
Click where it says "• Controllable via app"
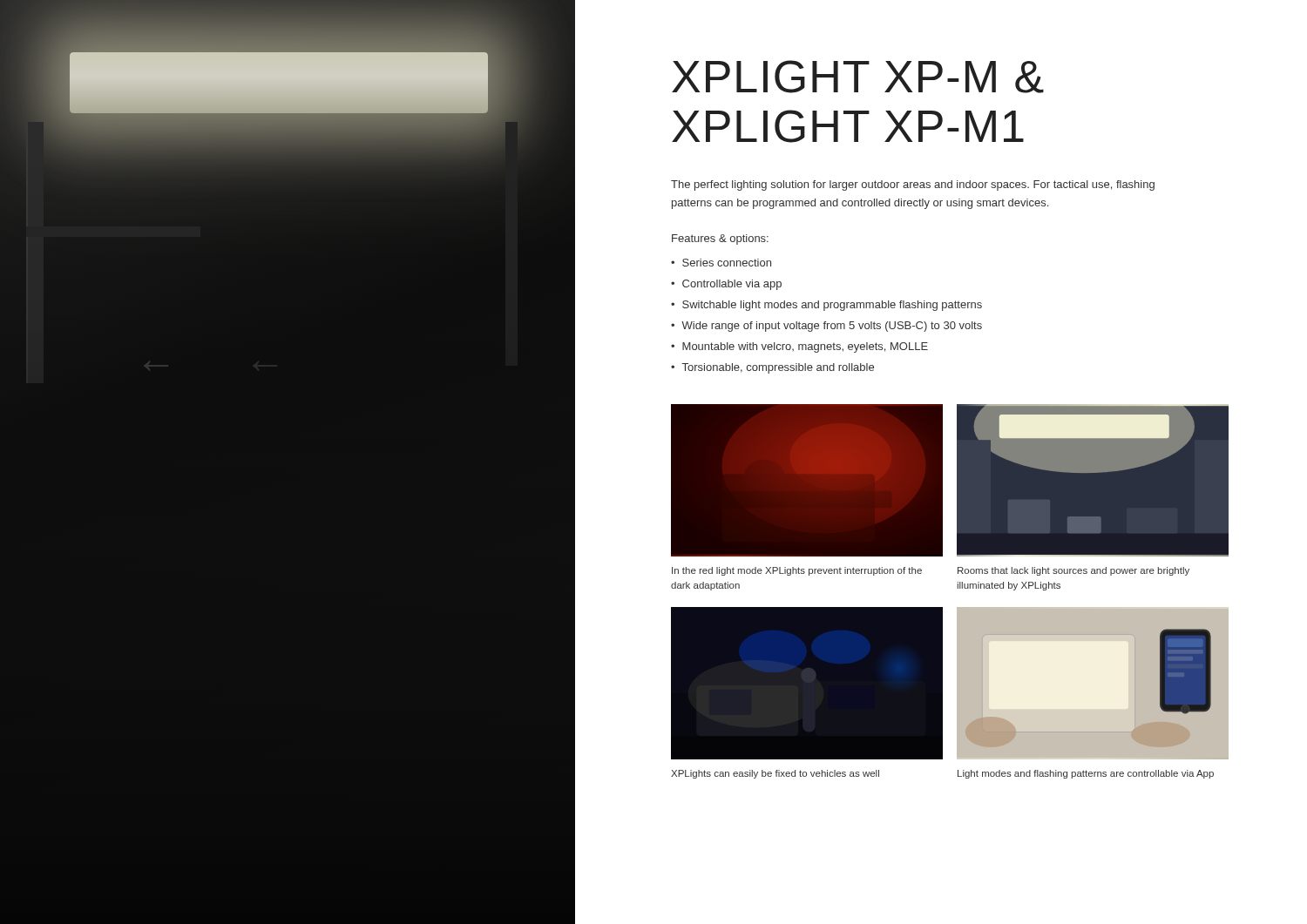(726, 284)
